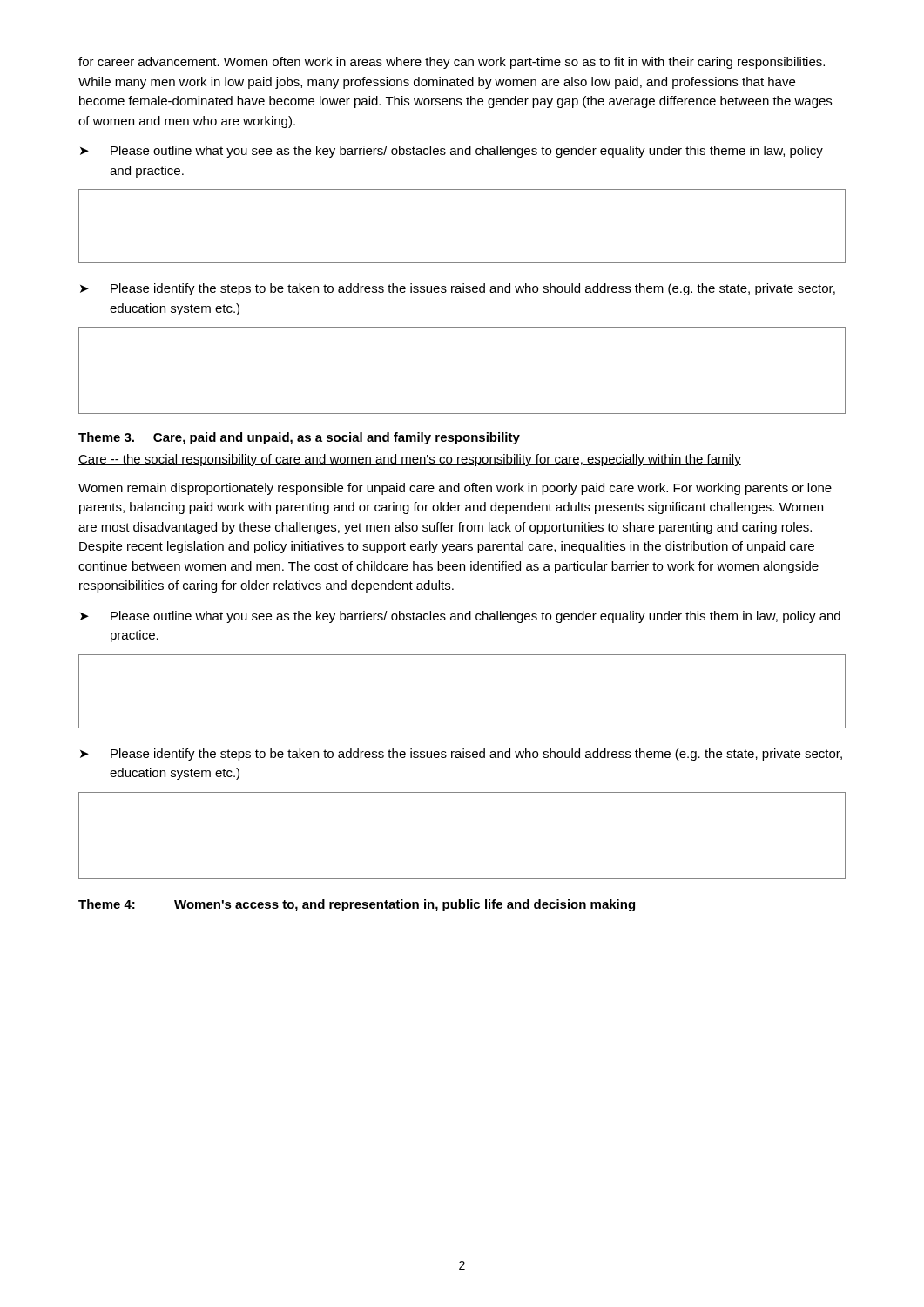Select the text block containing "Women remain disproportionately responsible for"
Image resolution: width=924 pixels, height=1307 pixels.
[x=455, y=536]
